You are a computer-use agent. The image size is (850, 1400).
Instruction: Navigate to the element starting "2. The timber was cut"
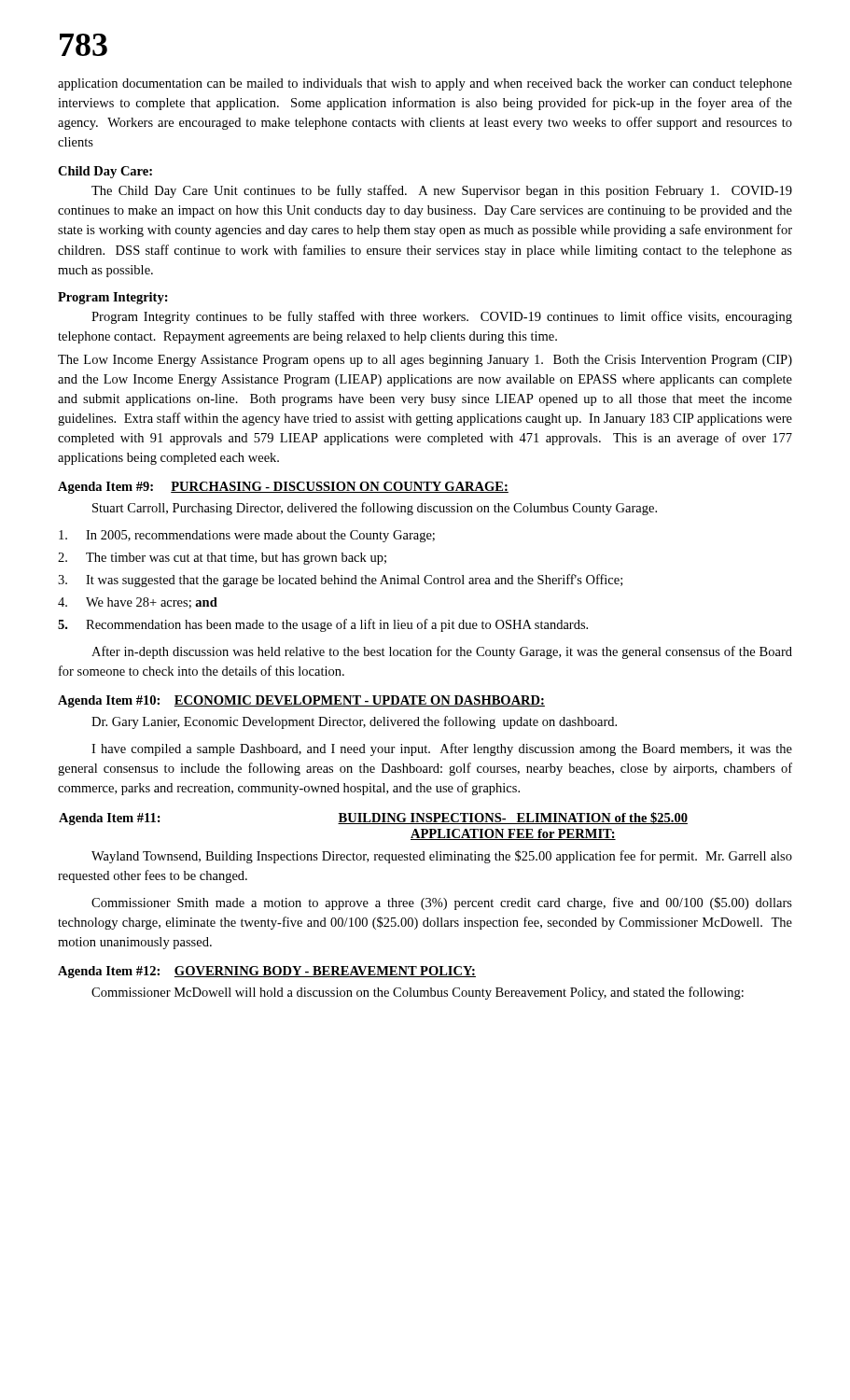(222, 559)
